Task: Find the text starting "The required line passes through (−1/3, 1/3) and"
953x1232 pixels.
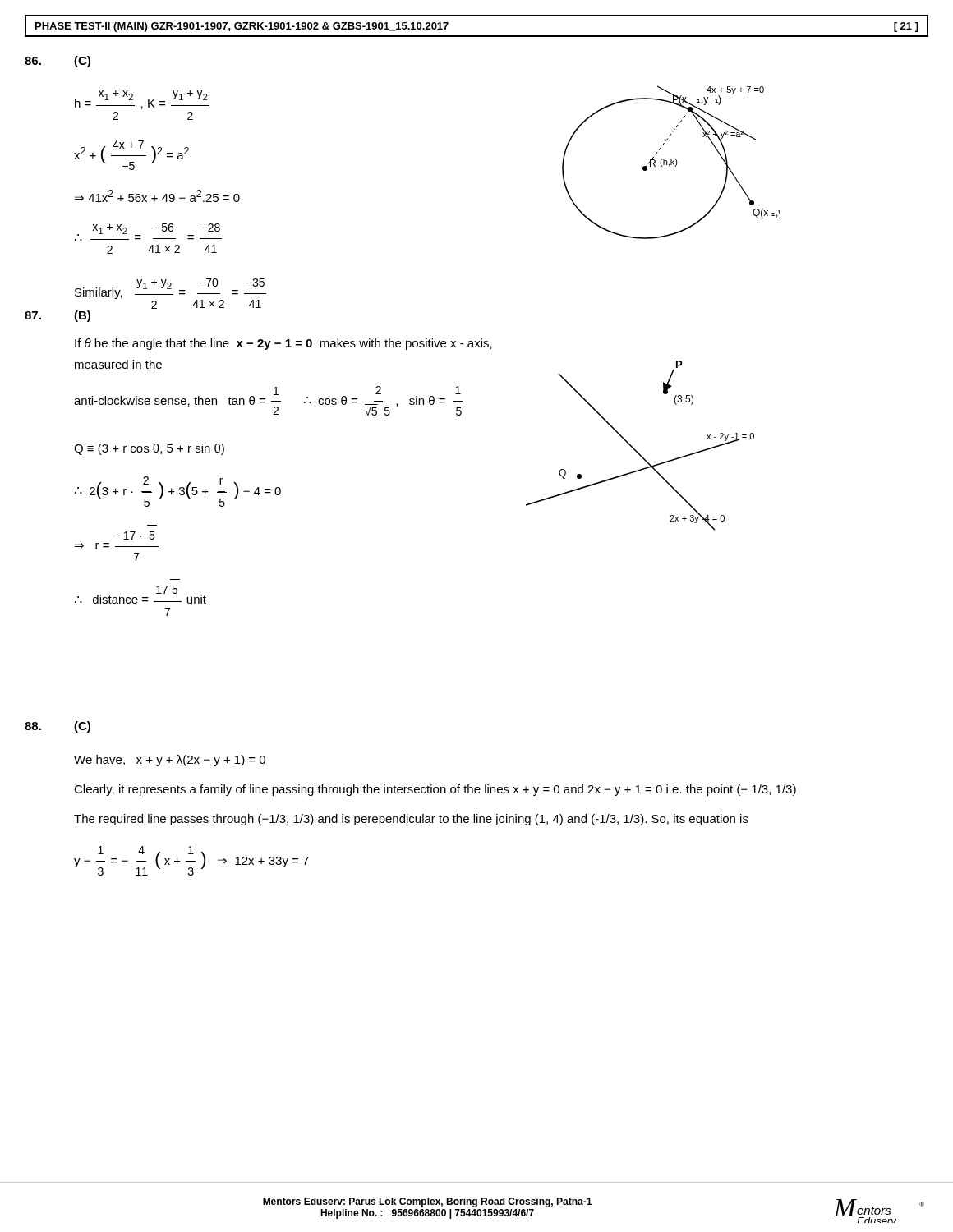Action: (411, 818)
